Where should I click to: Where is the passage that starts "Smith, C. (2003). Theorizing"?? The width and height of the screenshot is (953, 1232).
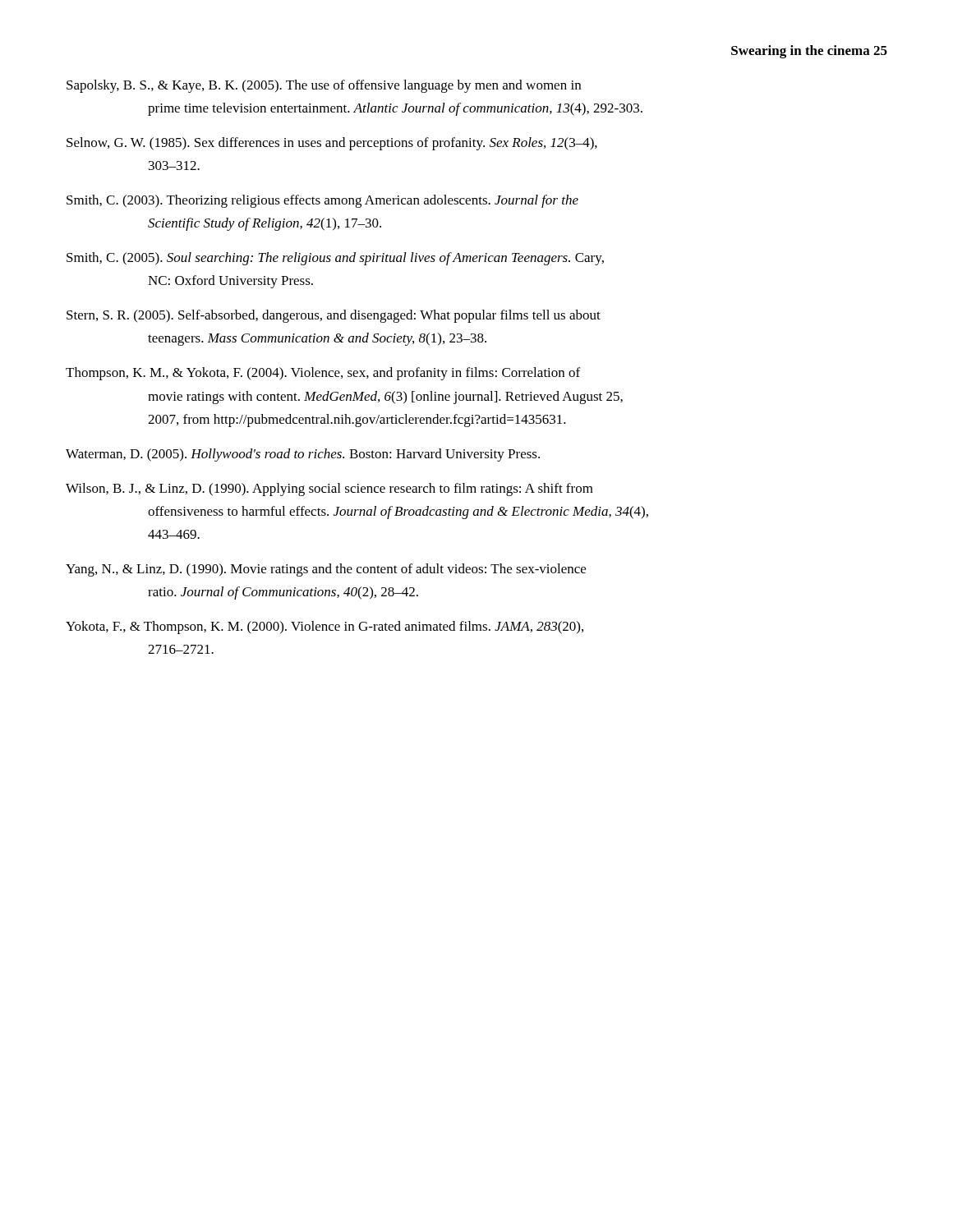[476, 214]
